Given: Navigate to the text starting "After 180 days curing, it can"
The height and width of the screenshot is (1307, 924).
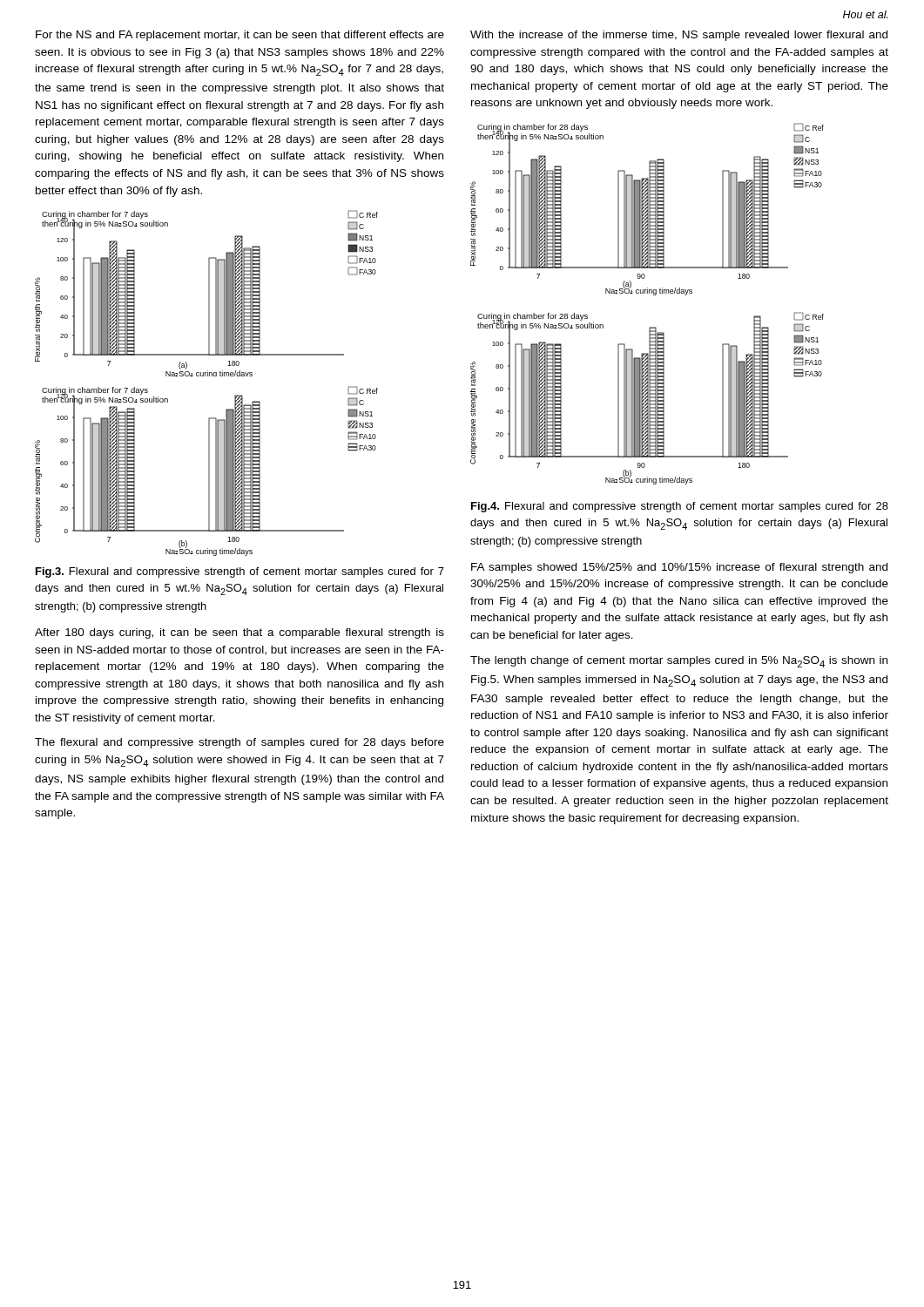Looking at the screenshot, I should click(x=240, y=675).
